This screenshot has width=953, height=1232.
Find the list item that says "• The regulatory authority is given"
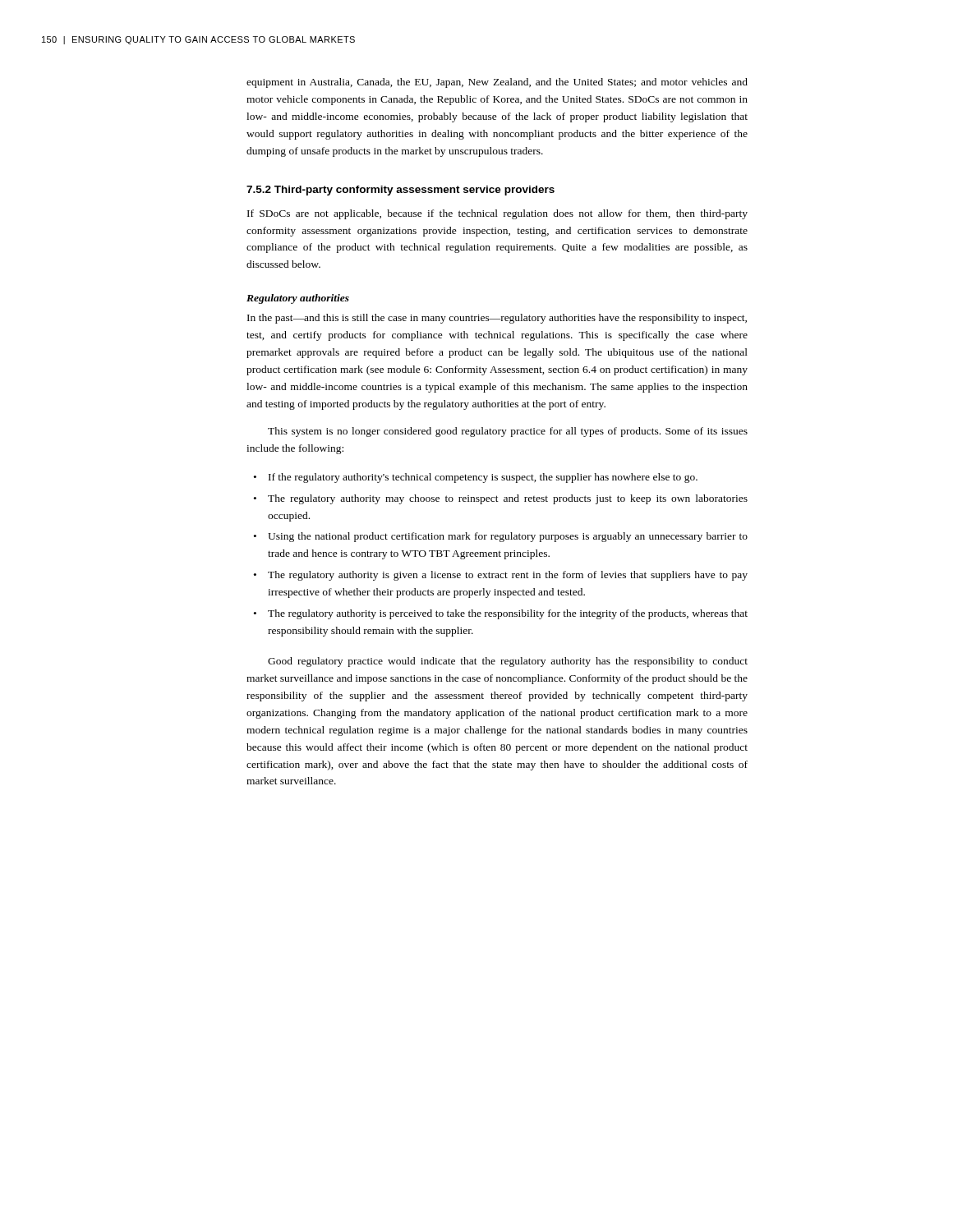coord(500,584)
